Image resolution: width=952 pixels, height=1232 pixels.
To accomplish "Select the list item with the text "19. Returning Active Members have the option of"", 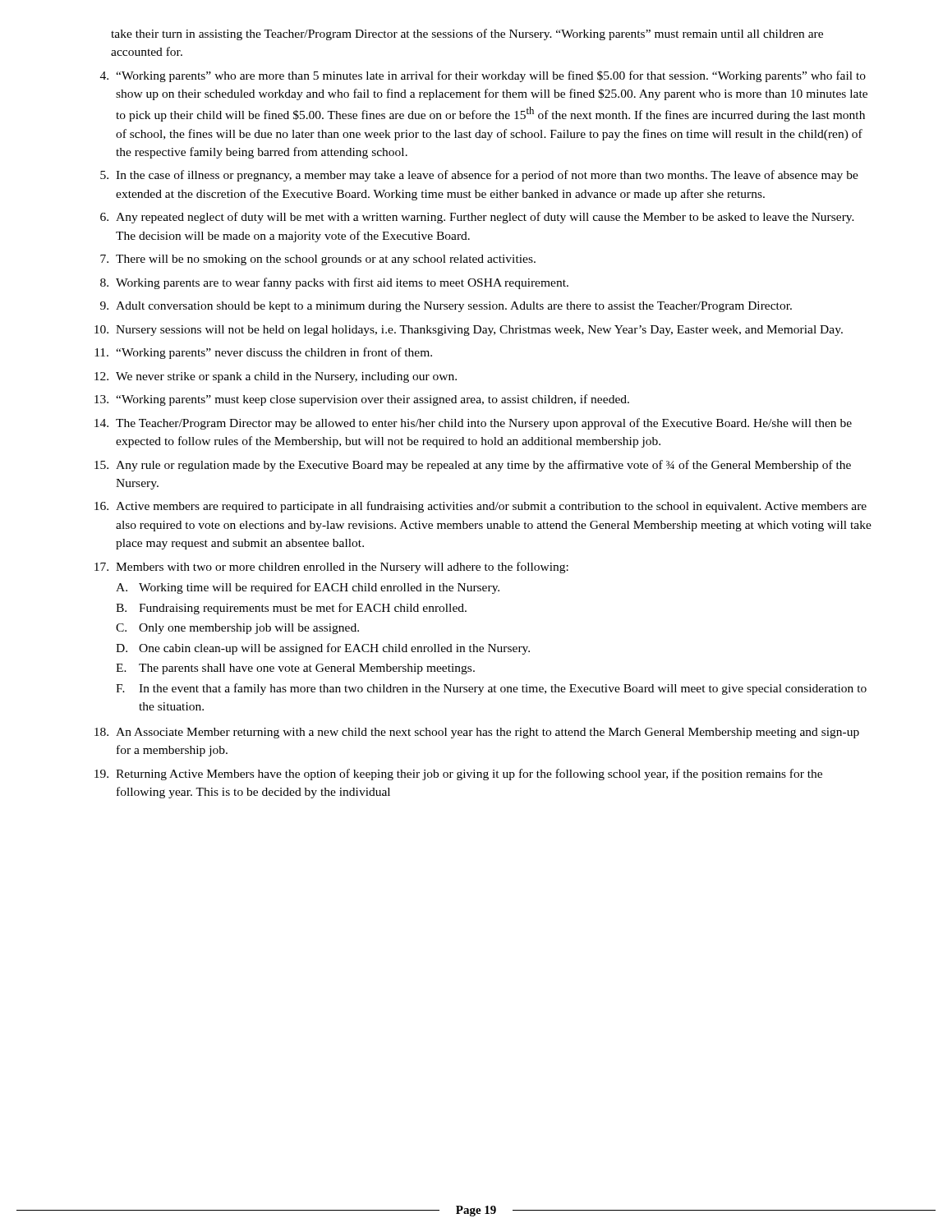I will coord(476,783).
